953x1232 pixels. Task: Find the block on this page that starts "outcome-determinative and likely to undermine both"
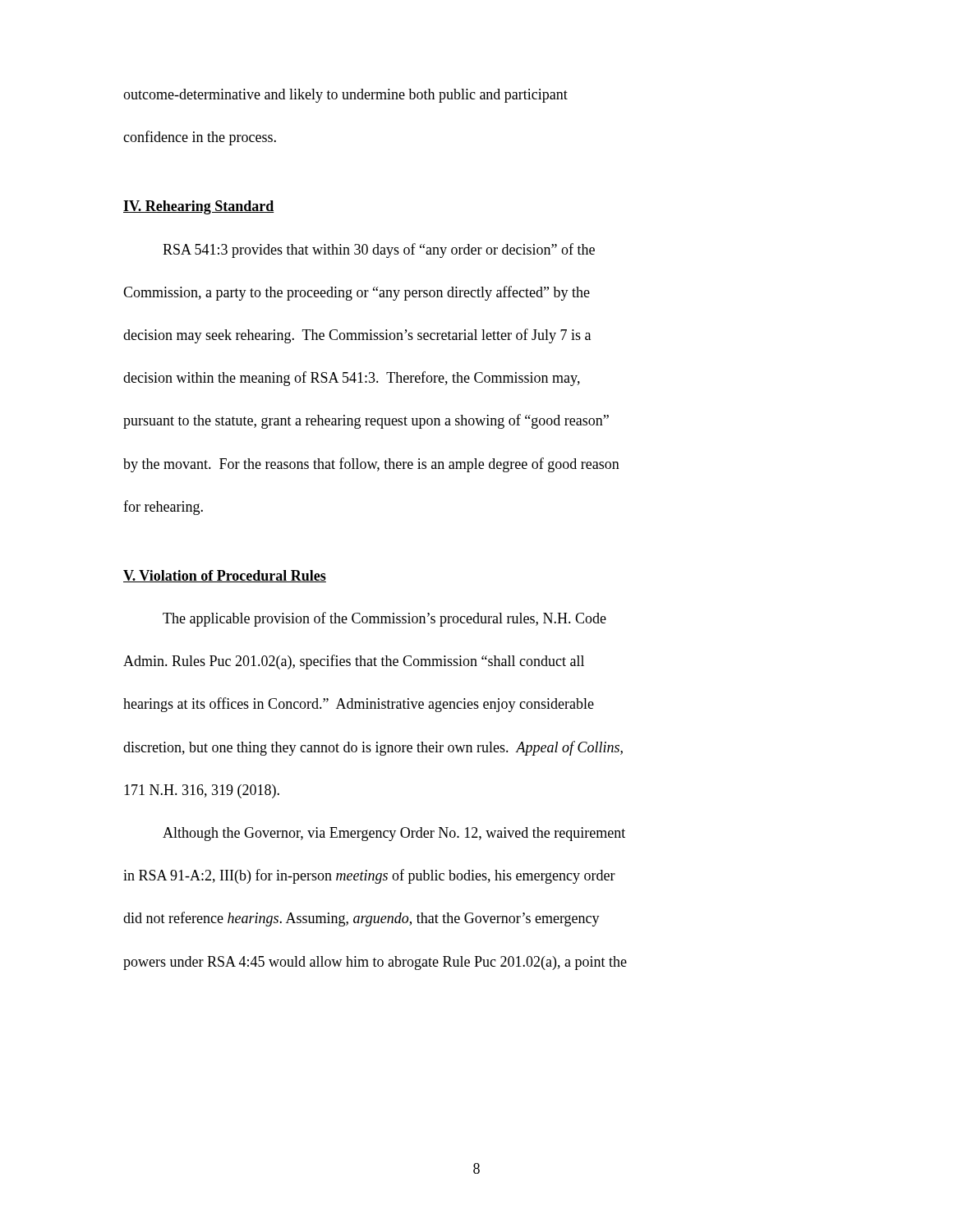[x=345, y=96]
